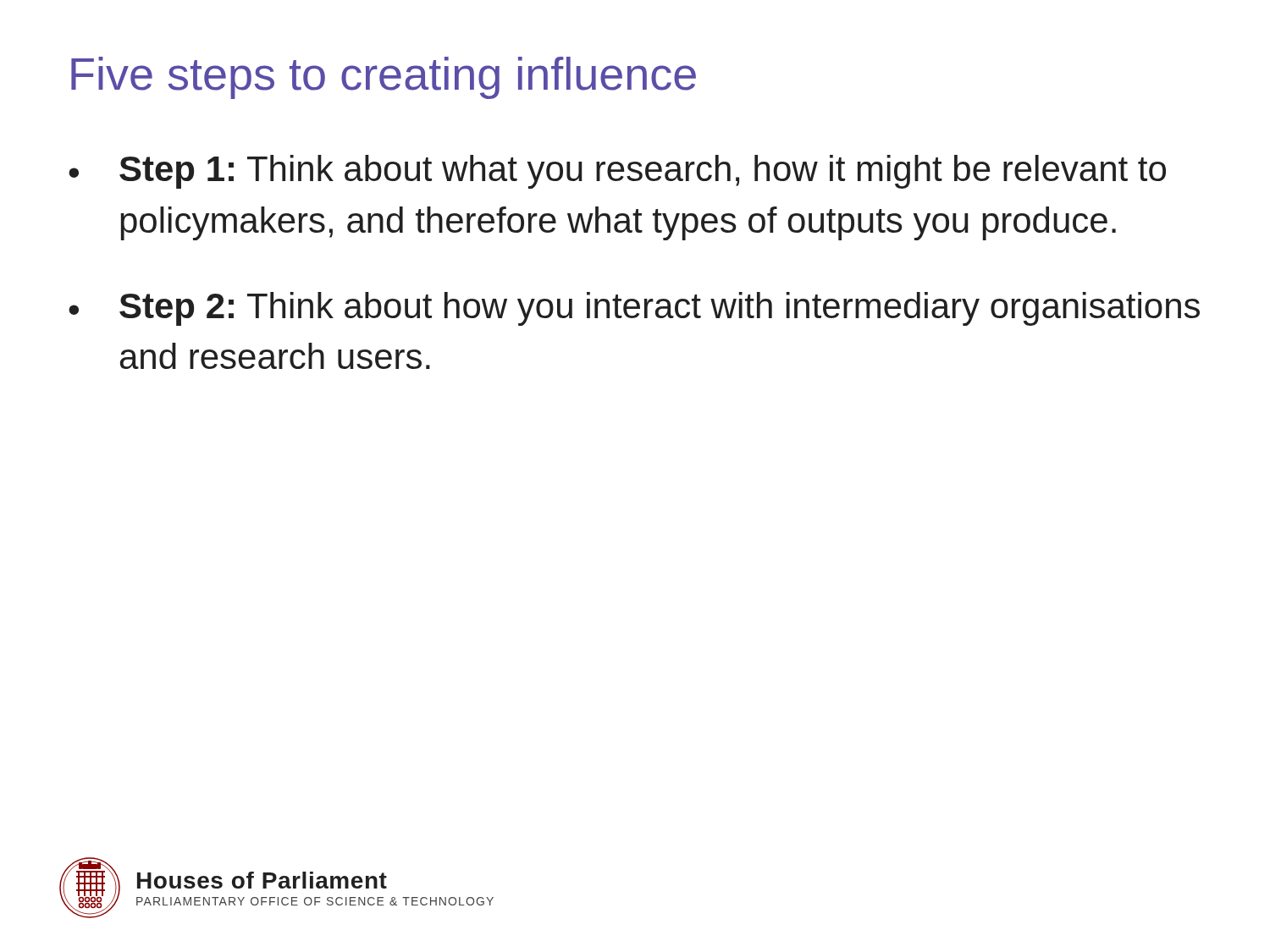Click on the text starting "Five steps to"
This screenshot has height=952, width=1270.
click(x=383, y=74)
